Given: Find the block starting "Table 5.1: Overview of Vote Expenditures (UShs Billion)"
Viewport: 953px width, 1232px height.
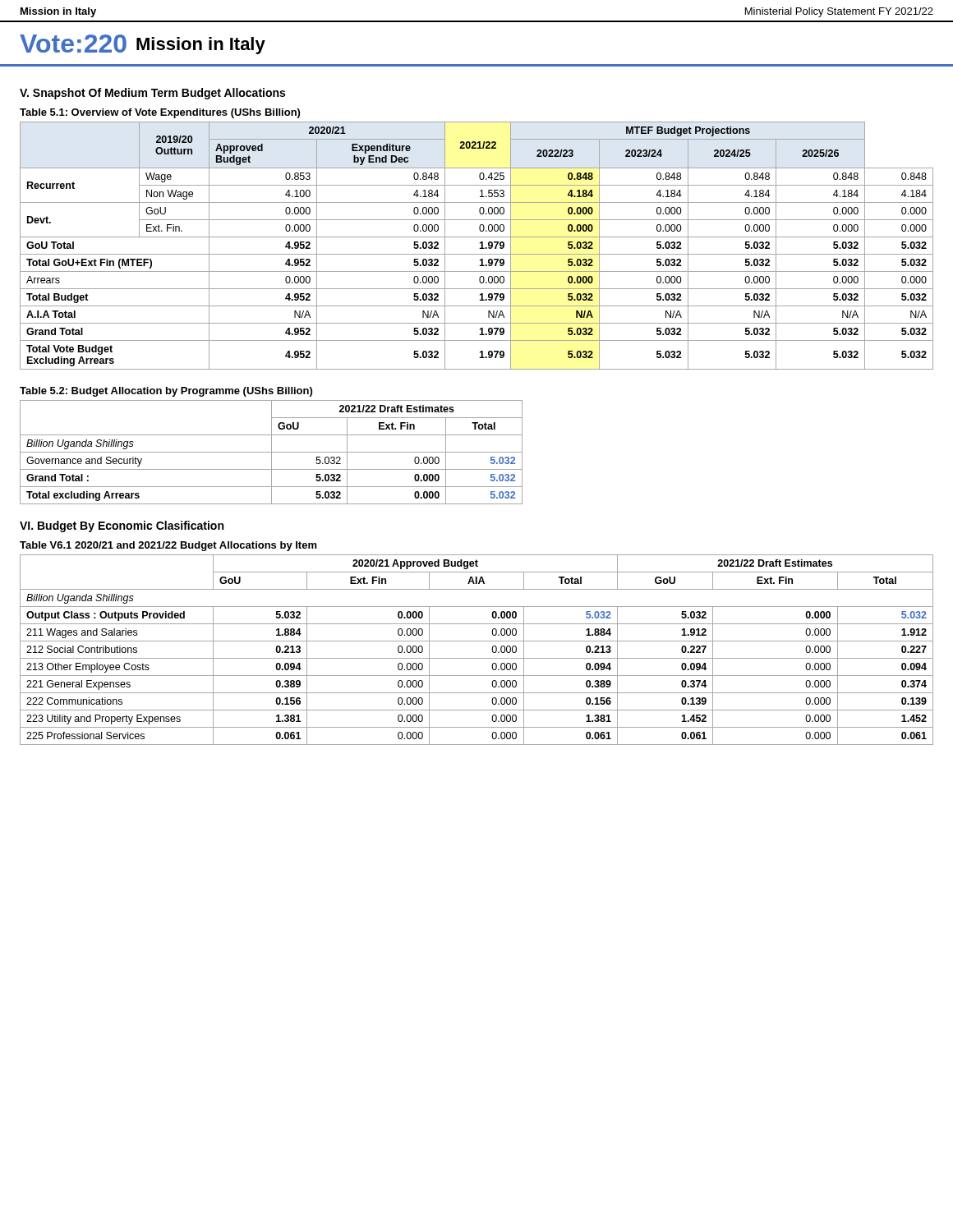Looking at the screenshot, I should click(x=160, y=112).
